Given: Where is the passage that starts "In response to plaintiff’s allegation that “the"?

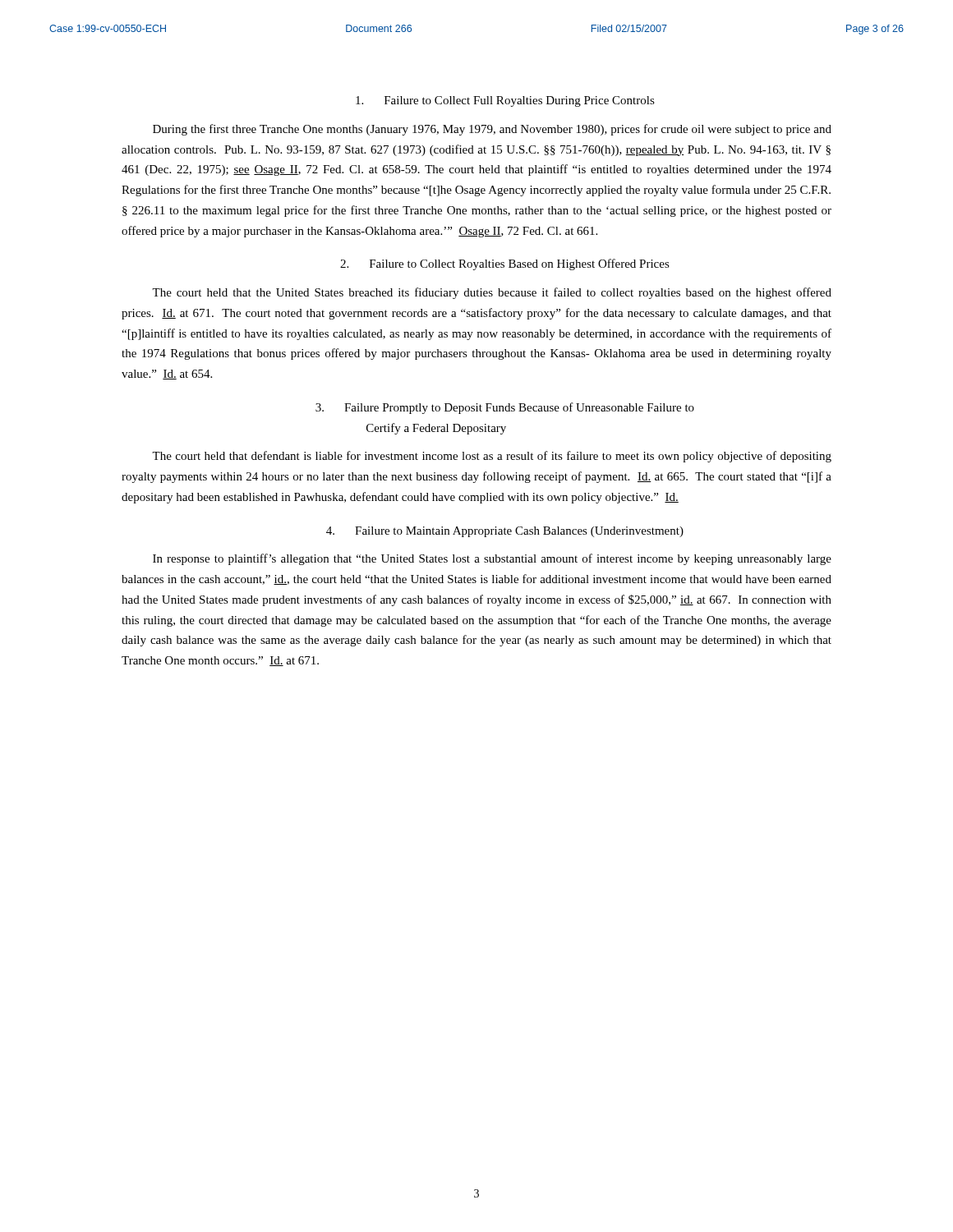Looking at the screenshot, I should (x=476, y=610).
